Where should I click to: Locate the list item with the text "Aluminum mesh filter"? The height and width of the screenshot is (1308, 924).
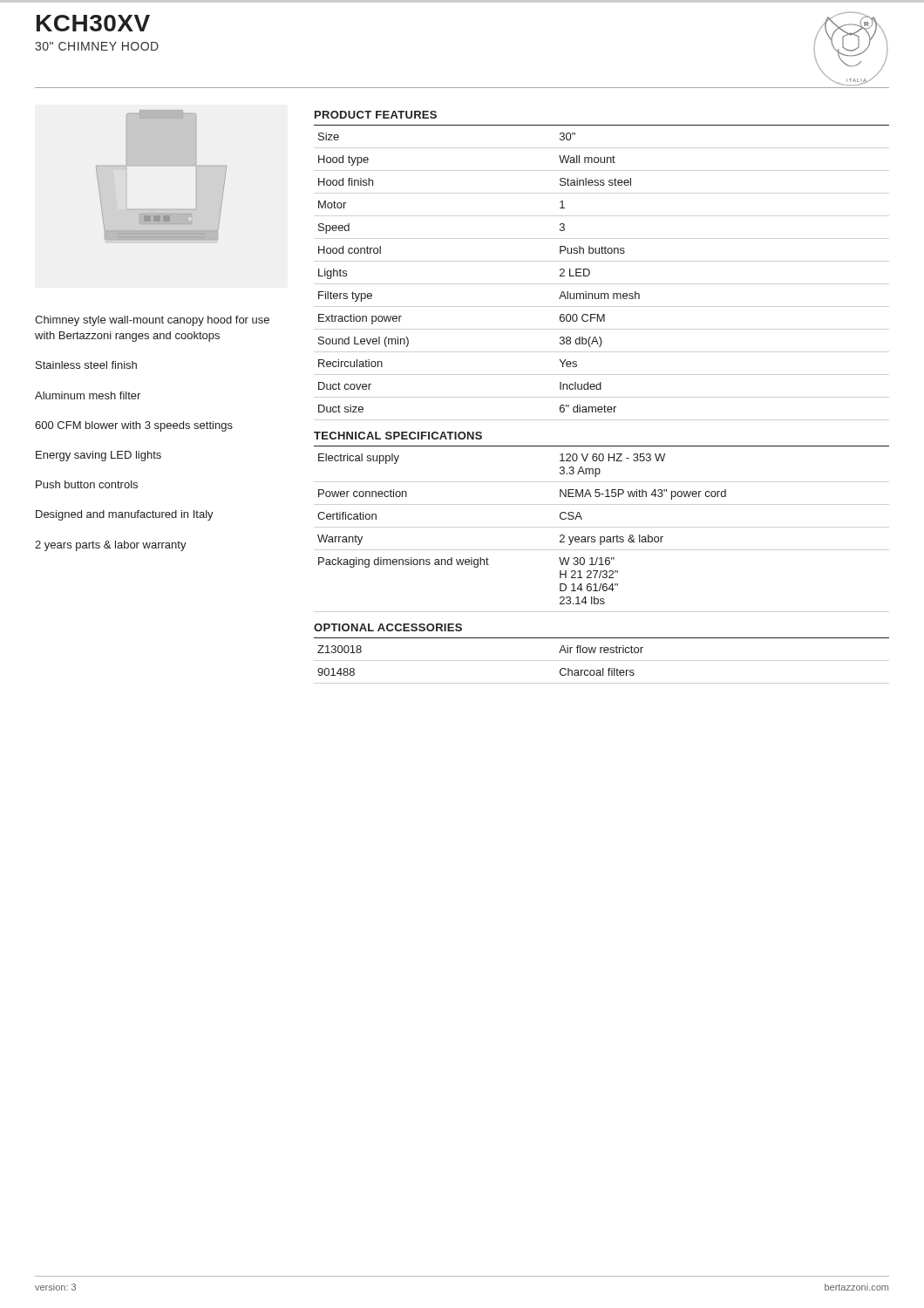pos(88,395)
